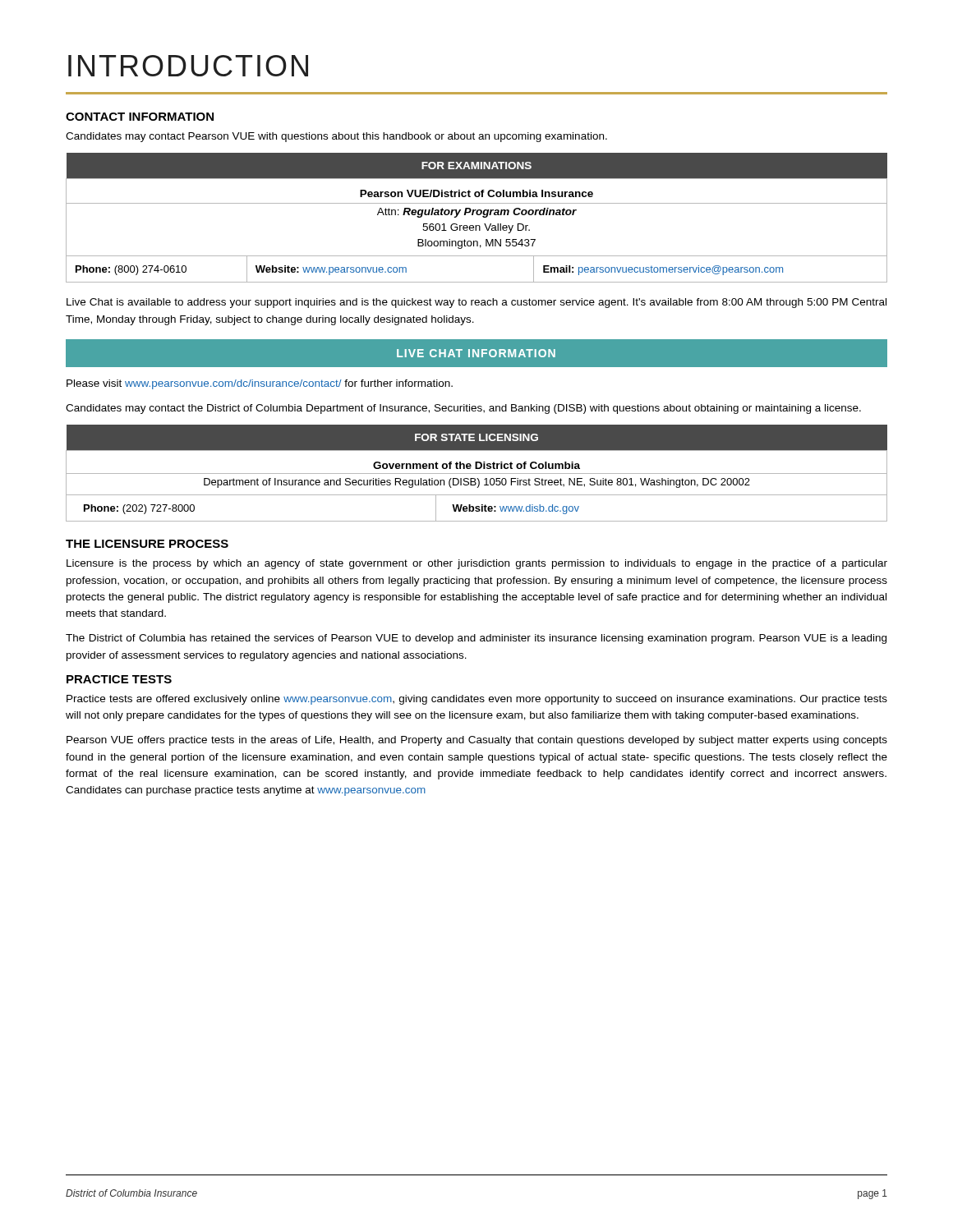Viewport: 953px width, 1232px height.
Task: Find the title
Action: [189, 66]
